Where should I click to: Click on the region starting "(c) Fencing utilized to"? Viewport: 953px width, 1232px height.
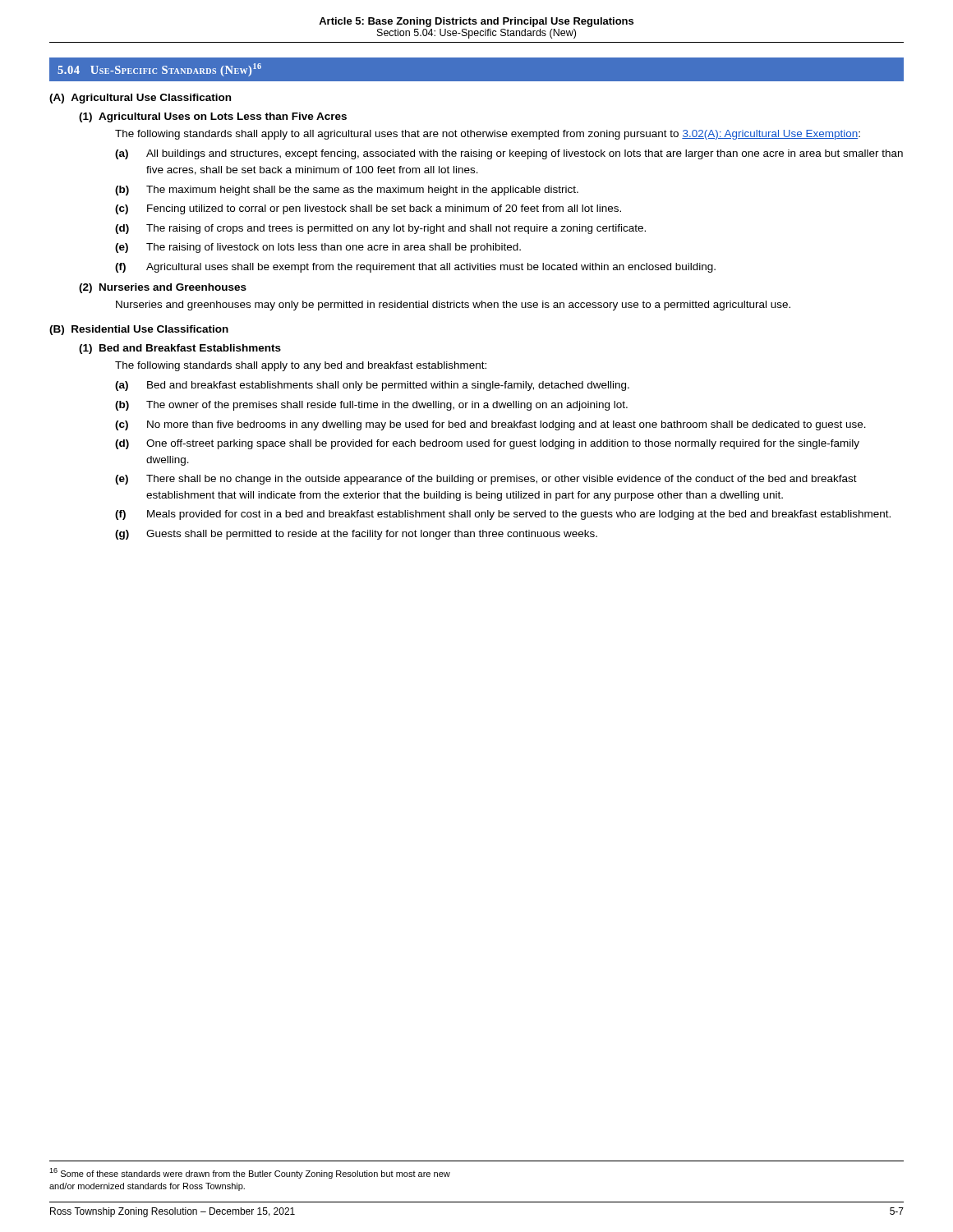point(509,209)
